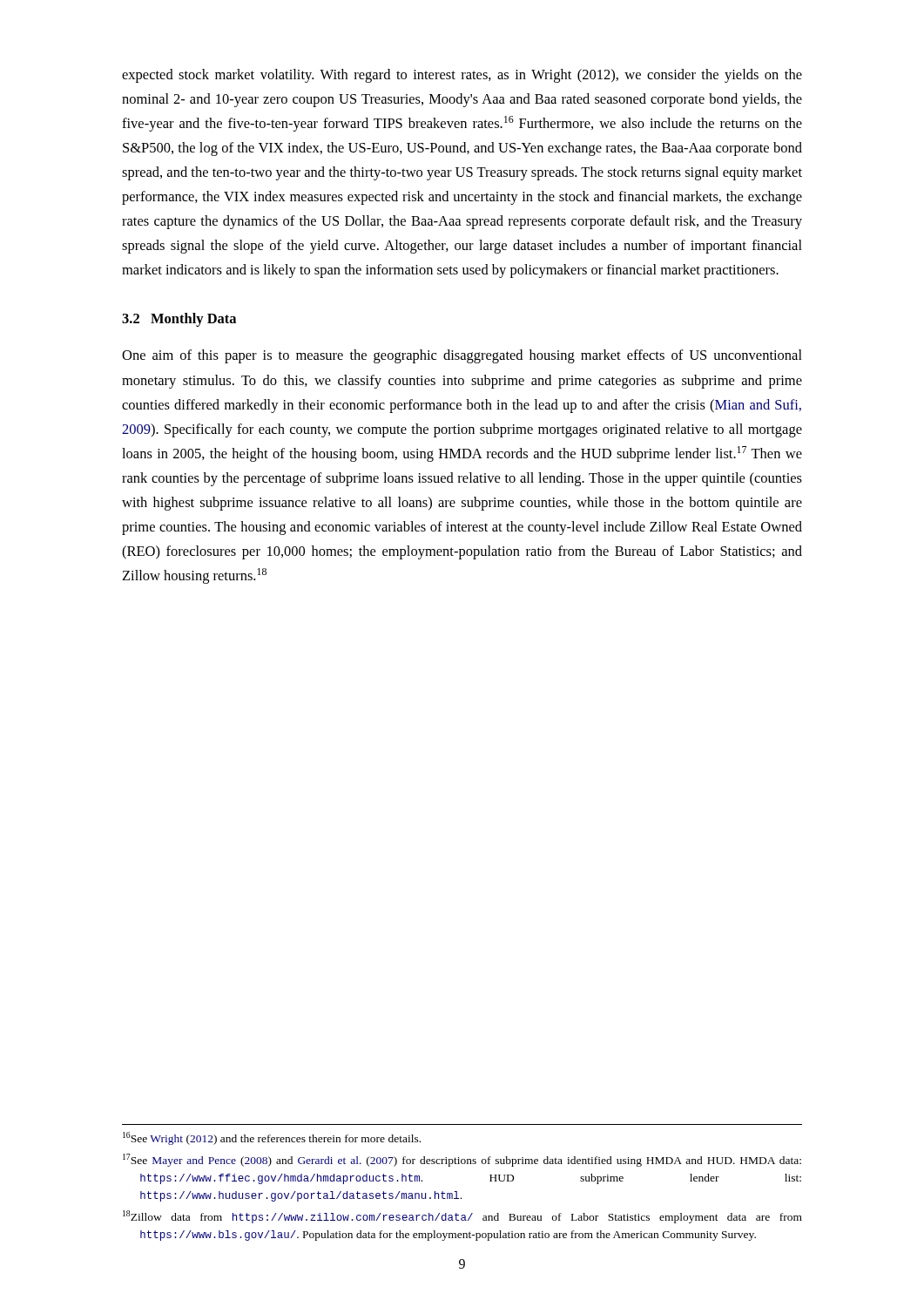Navigate to the region starting "One aim of this paper"
This screenshot has width=924, height=1307.
(x=462, y=466)
